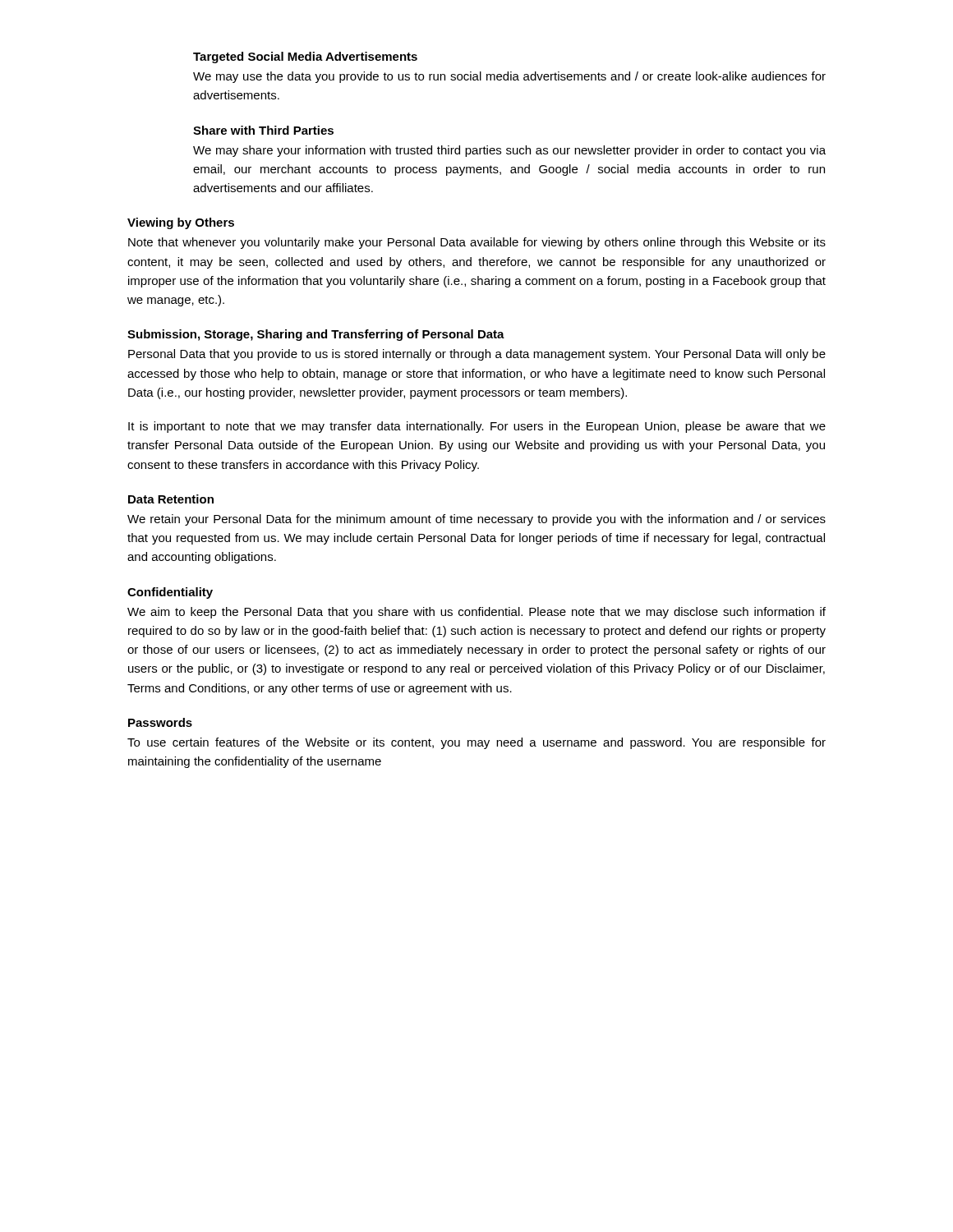
Task: Click on the passage starting "Submission, Storage, Sharing and Transferring of"
Action: coord(316,334)
